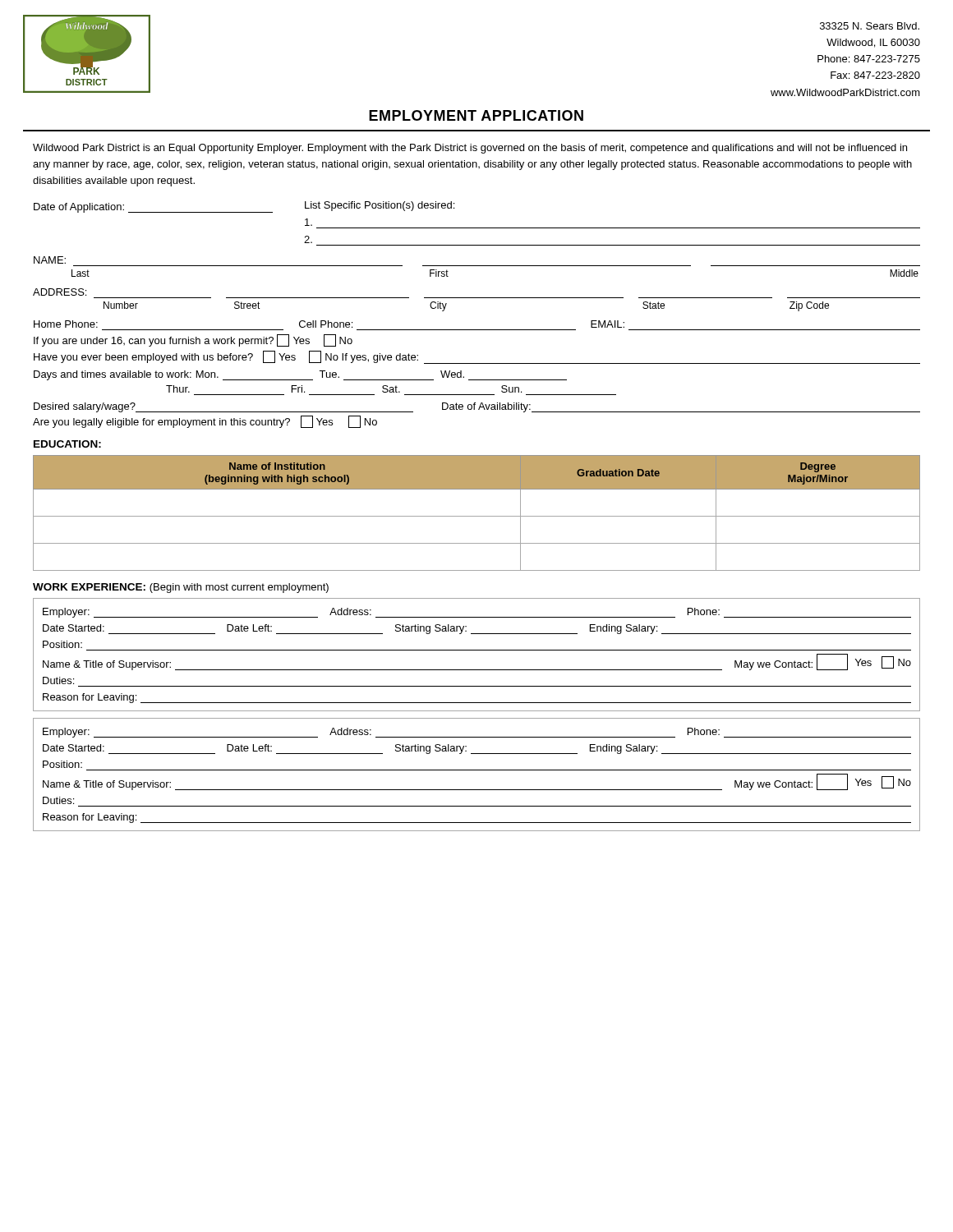Screen dimensions: 1232x953
Task: Select the region starting "Desired salary/wage? Date of Availability:"
Action: coord(476,405)
